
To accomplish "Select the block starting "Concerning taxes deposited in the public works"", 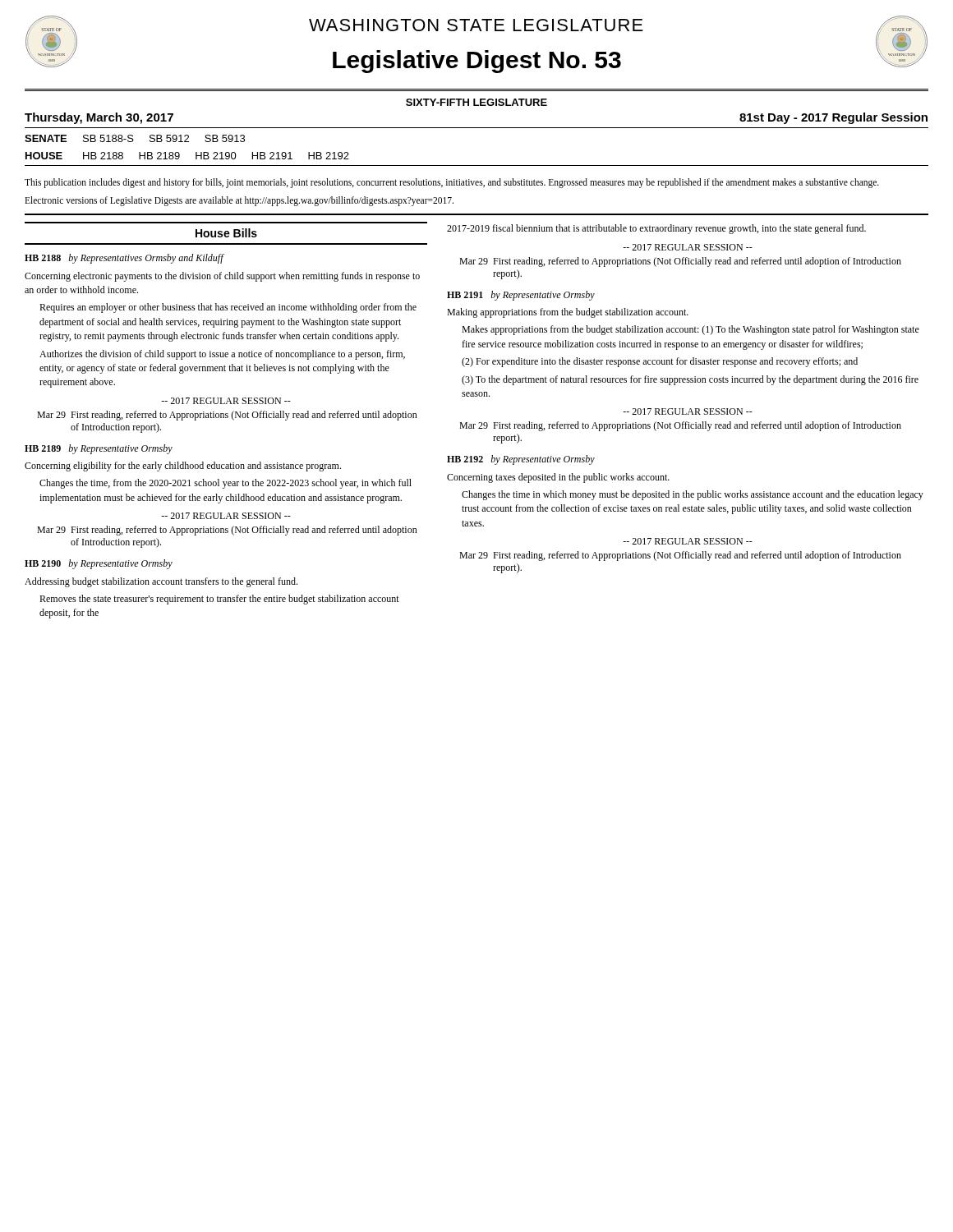I will coord(558,477).
